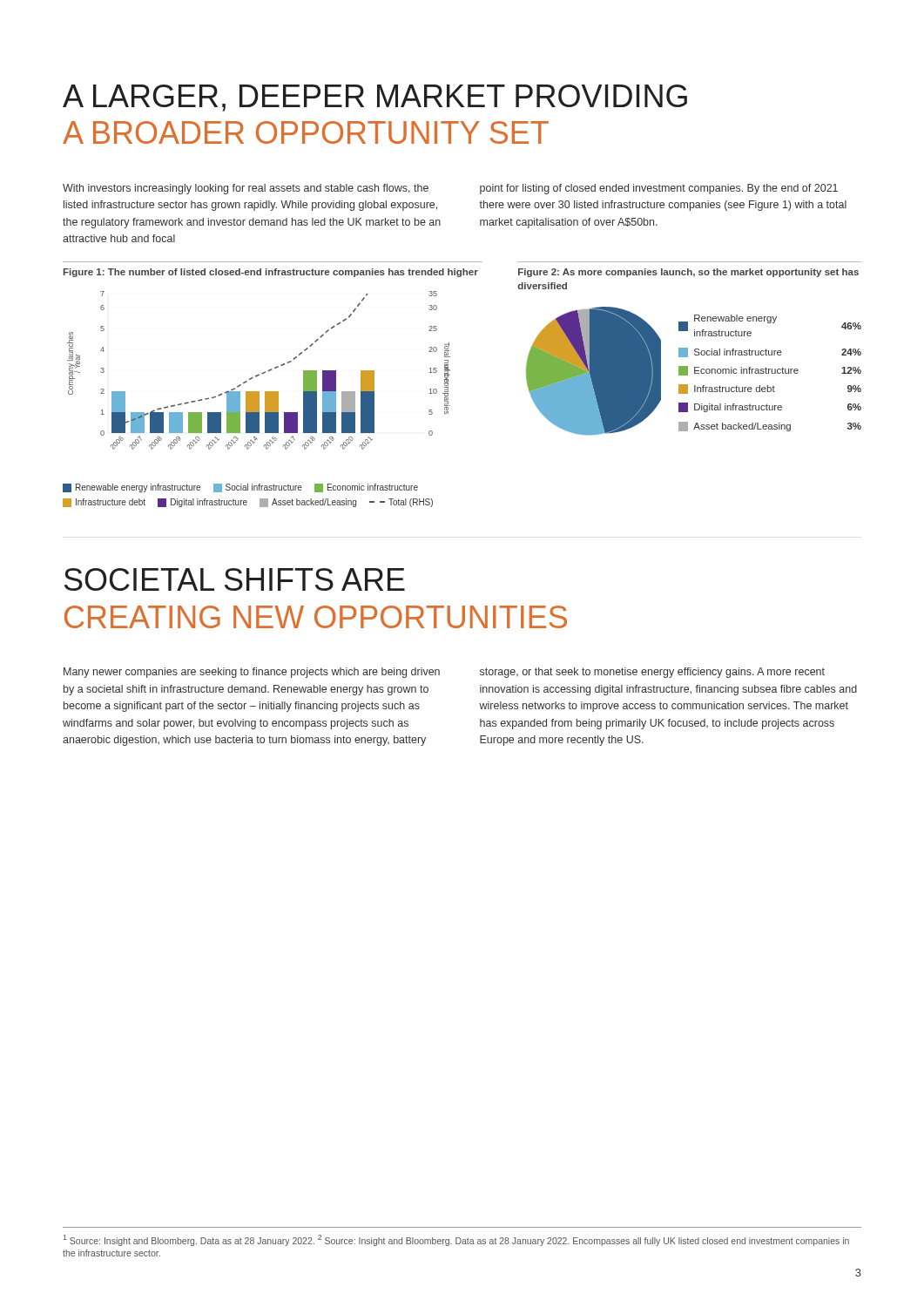Navigate to the block starting "Many newer companies are"
Screen dimensions: 1307x924
click(x=253, y=672)
